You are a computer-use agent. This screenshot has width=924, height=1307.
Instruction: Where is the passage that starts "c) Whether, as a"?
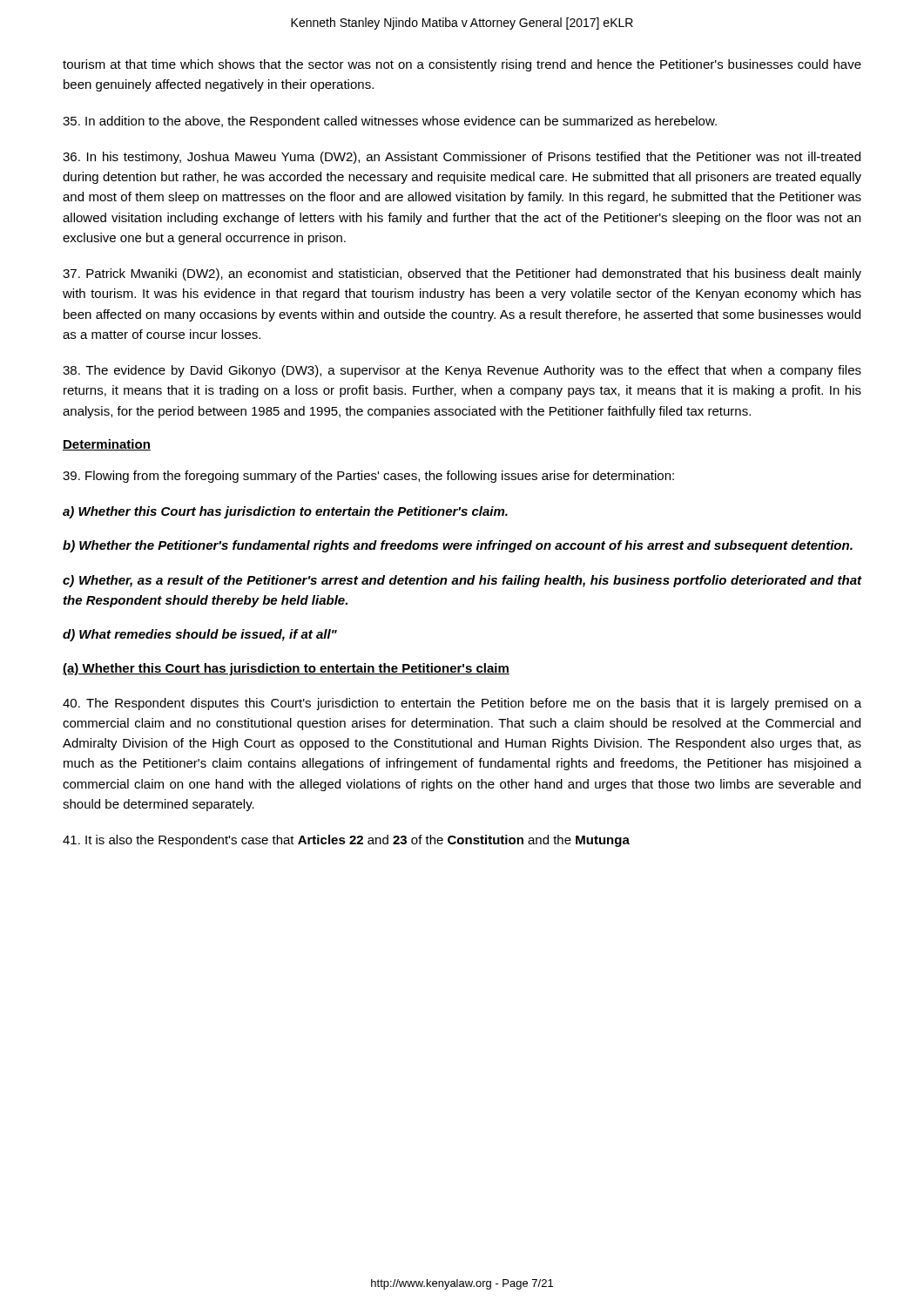(x=462, y=590)
